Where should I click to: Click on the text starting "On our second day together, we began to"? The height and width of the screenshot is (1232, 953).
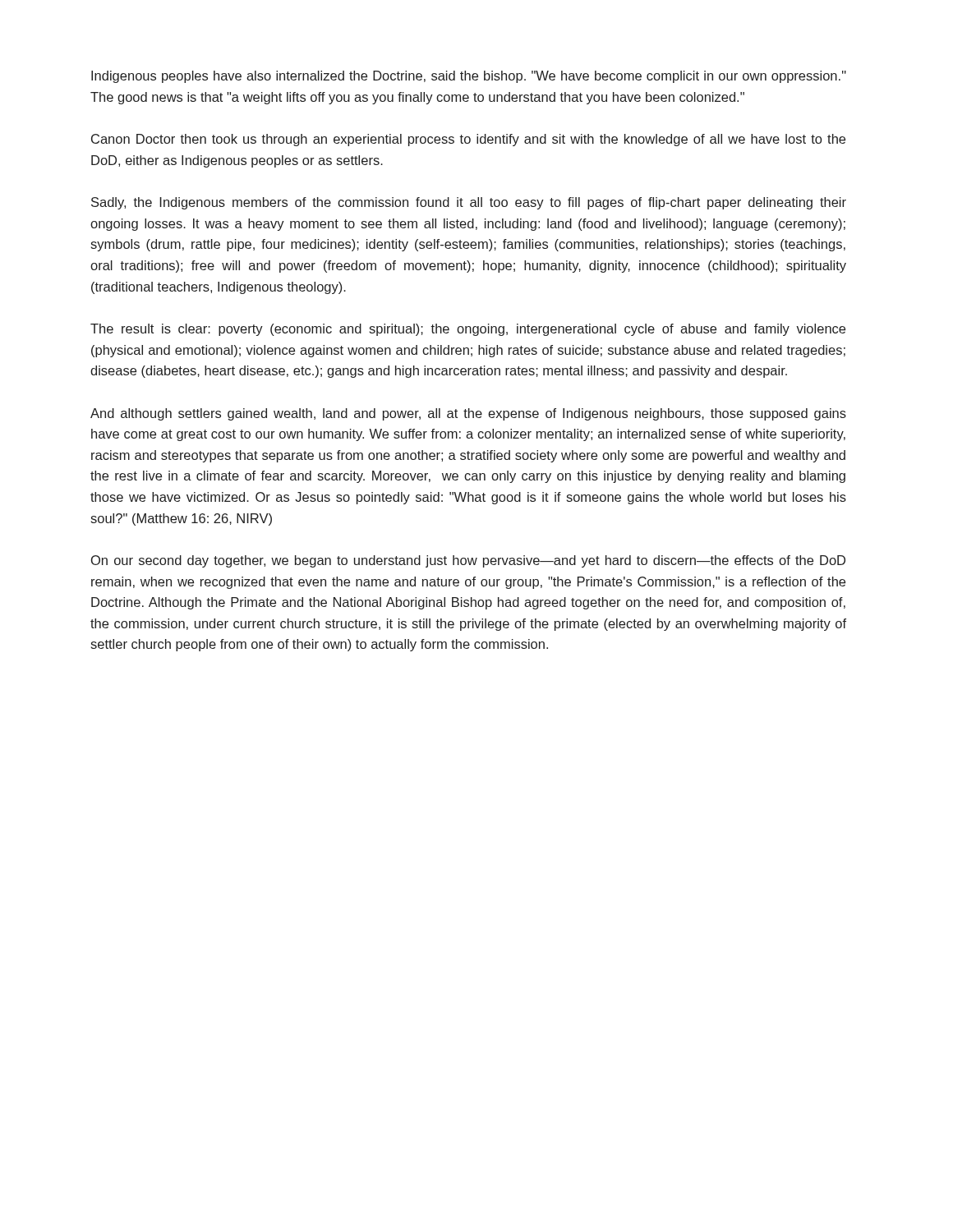click(468, 602)
